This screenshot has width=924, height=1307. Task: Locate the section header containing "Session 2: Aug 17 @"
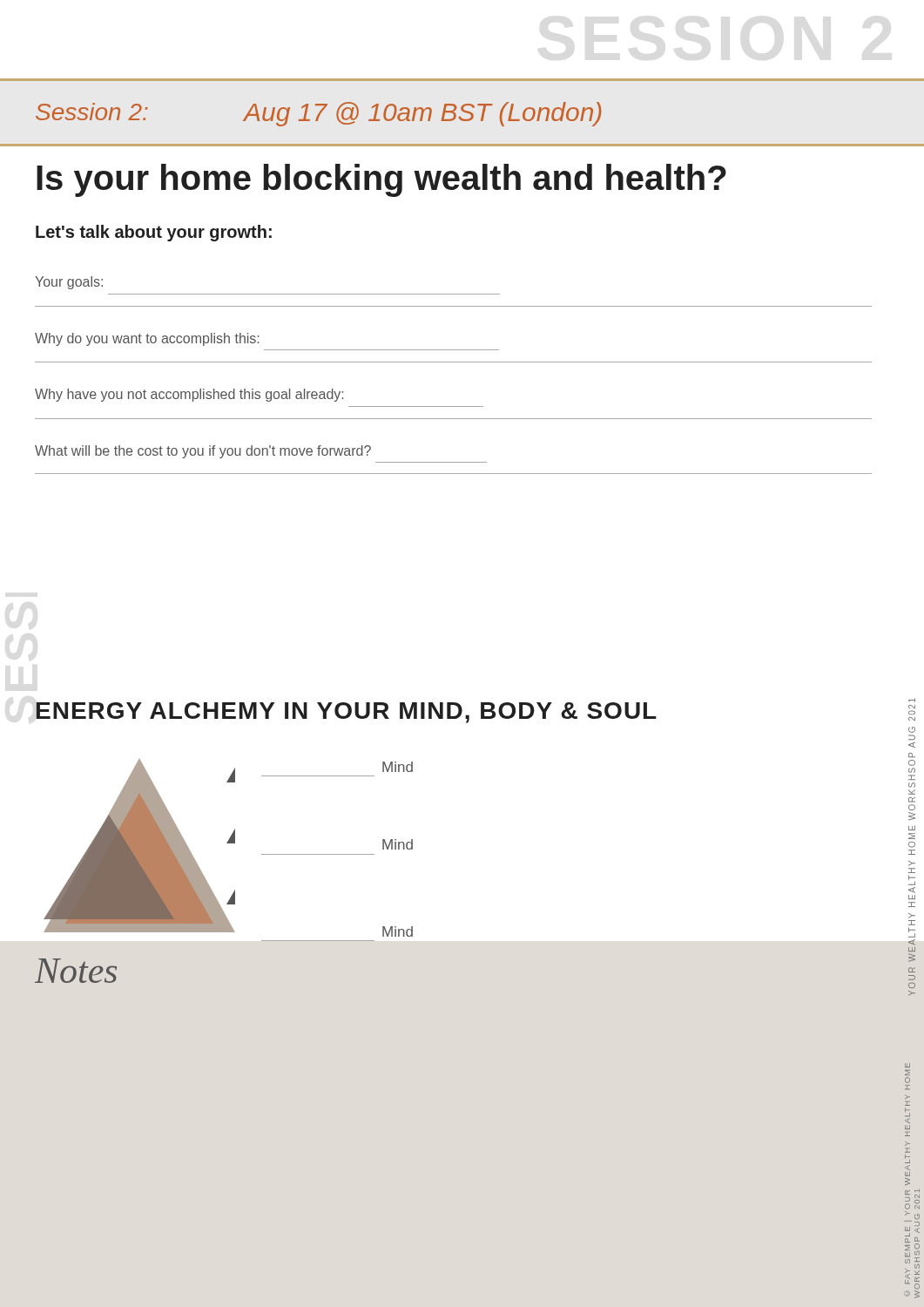[x=319, y=112]
